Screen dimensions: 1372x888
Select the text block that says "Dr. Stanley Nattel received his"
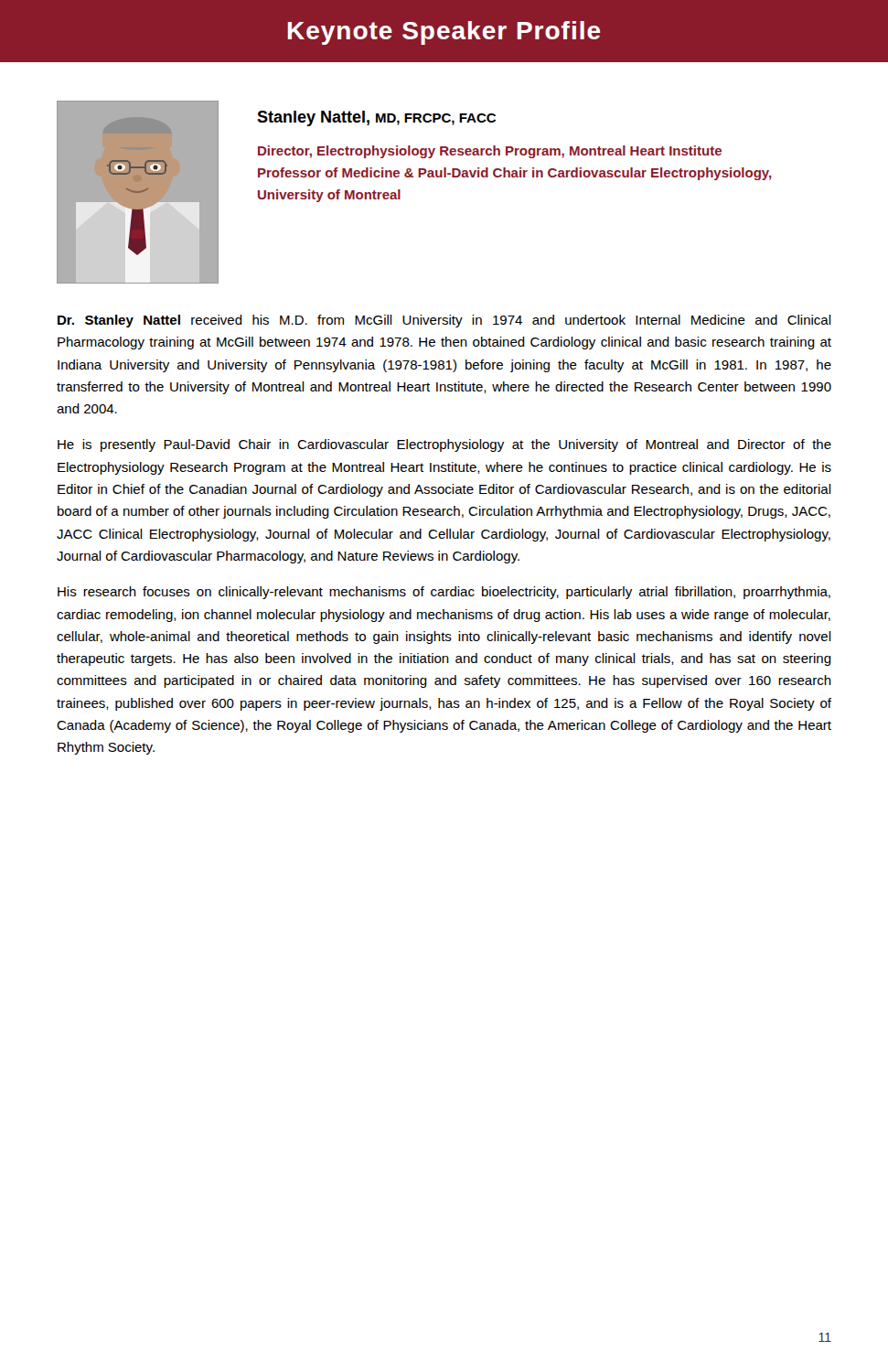coord(444,365)
